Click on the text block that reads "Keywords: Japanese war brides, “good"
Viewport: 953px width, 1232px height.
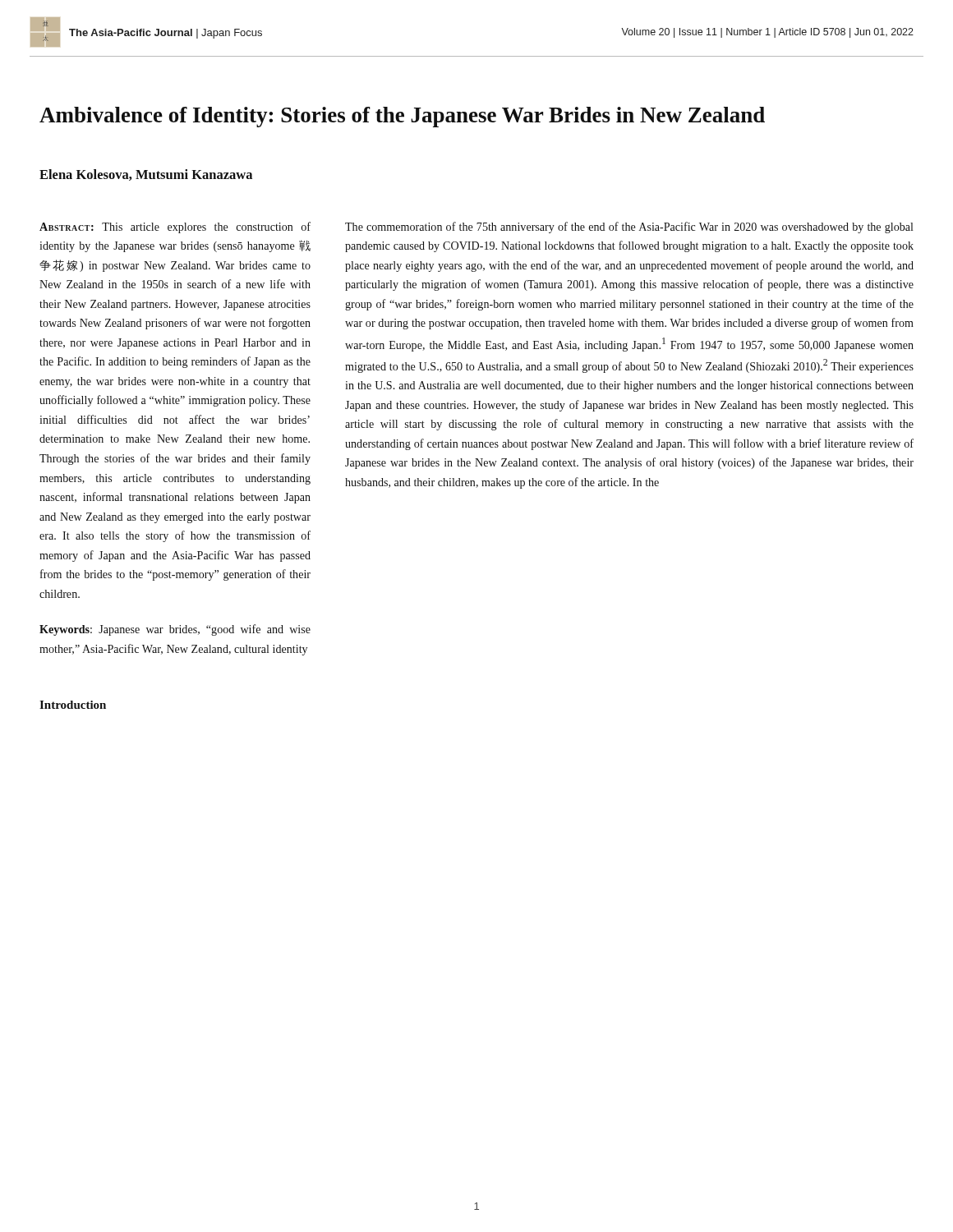(175, 640)
